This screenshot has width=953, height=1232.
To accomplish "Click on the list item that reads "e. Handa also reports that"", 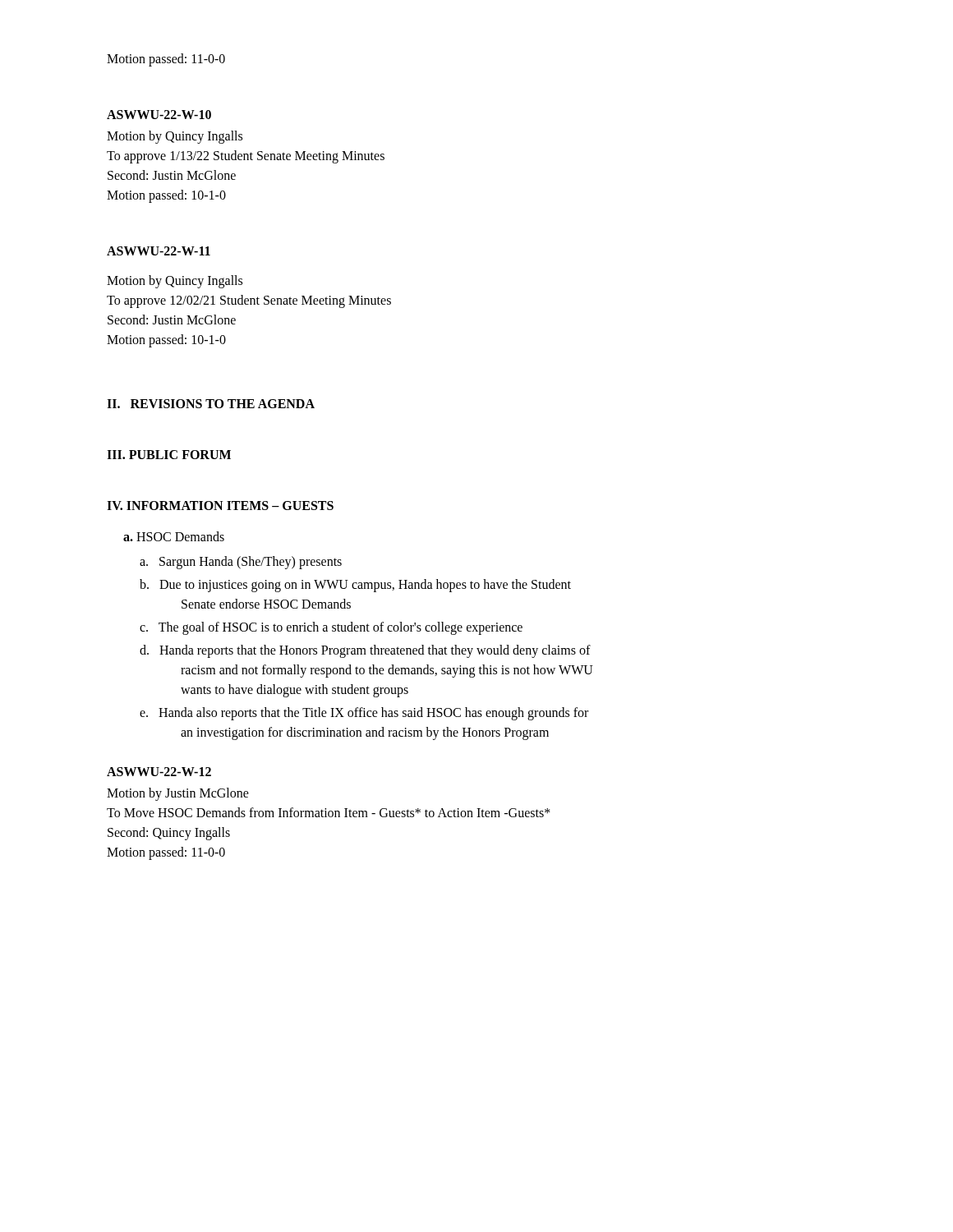I will tap(364, 722).
